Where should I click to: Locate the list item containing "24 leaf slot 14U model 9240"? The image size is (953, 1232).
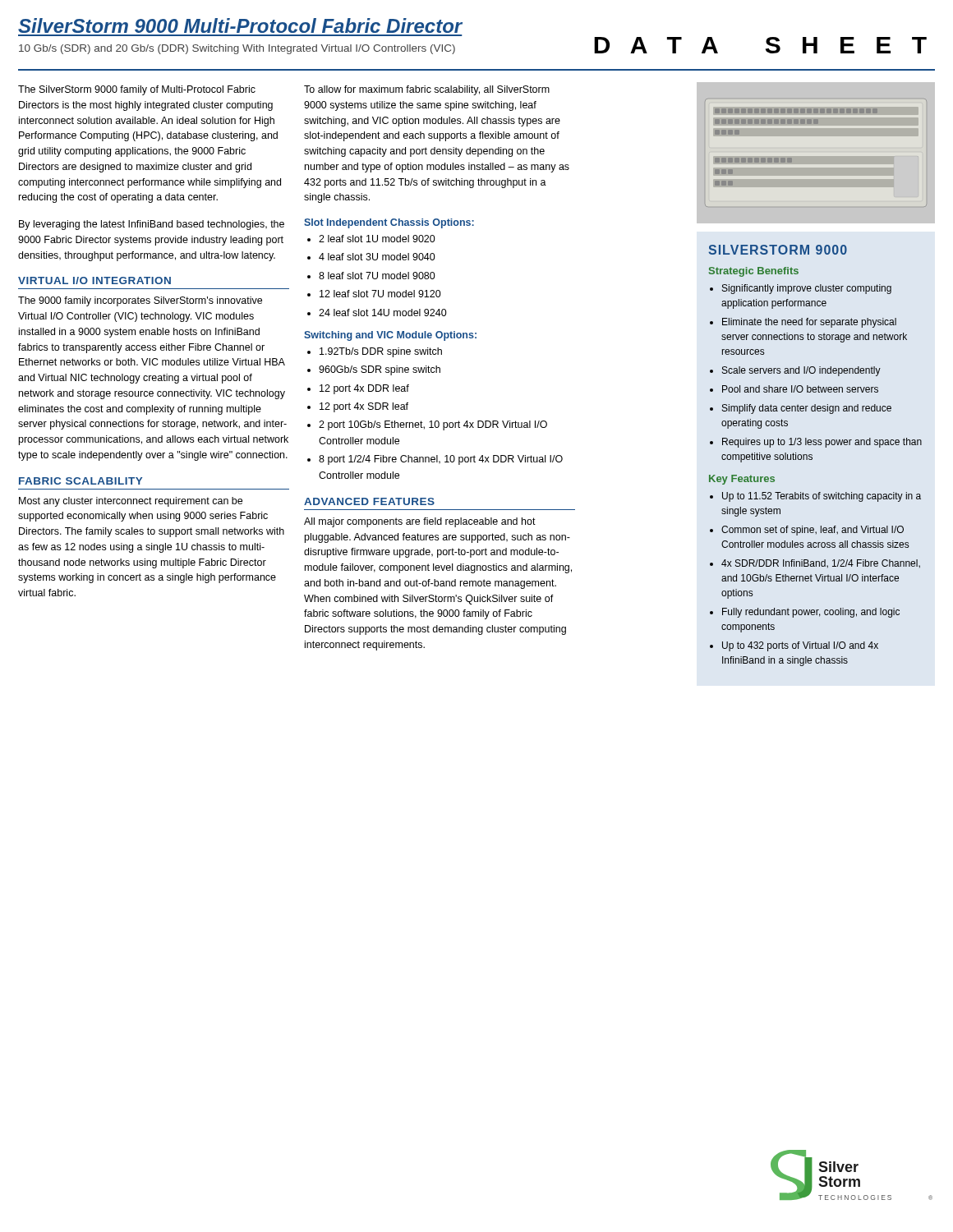point(383,312)
